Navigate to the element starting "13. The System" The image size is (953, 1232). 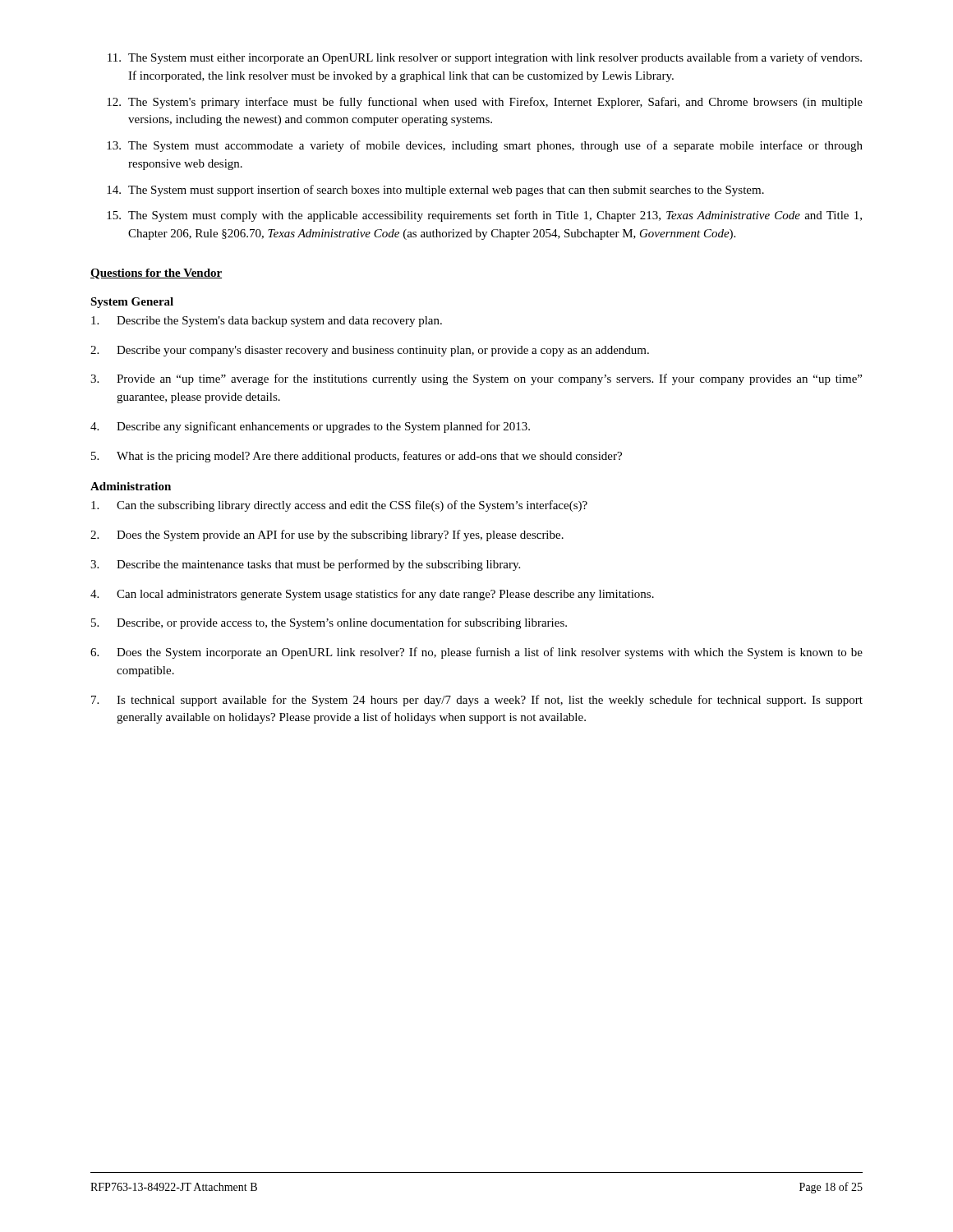(476, 155)
